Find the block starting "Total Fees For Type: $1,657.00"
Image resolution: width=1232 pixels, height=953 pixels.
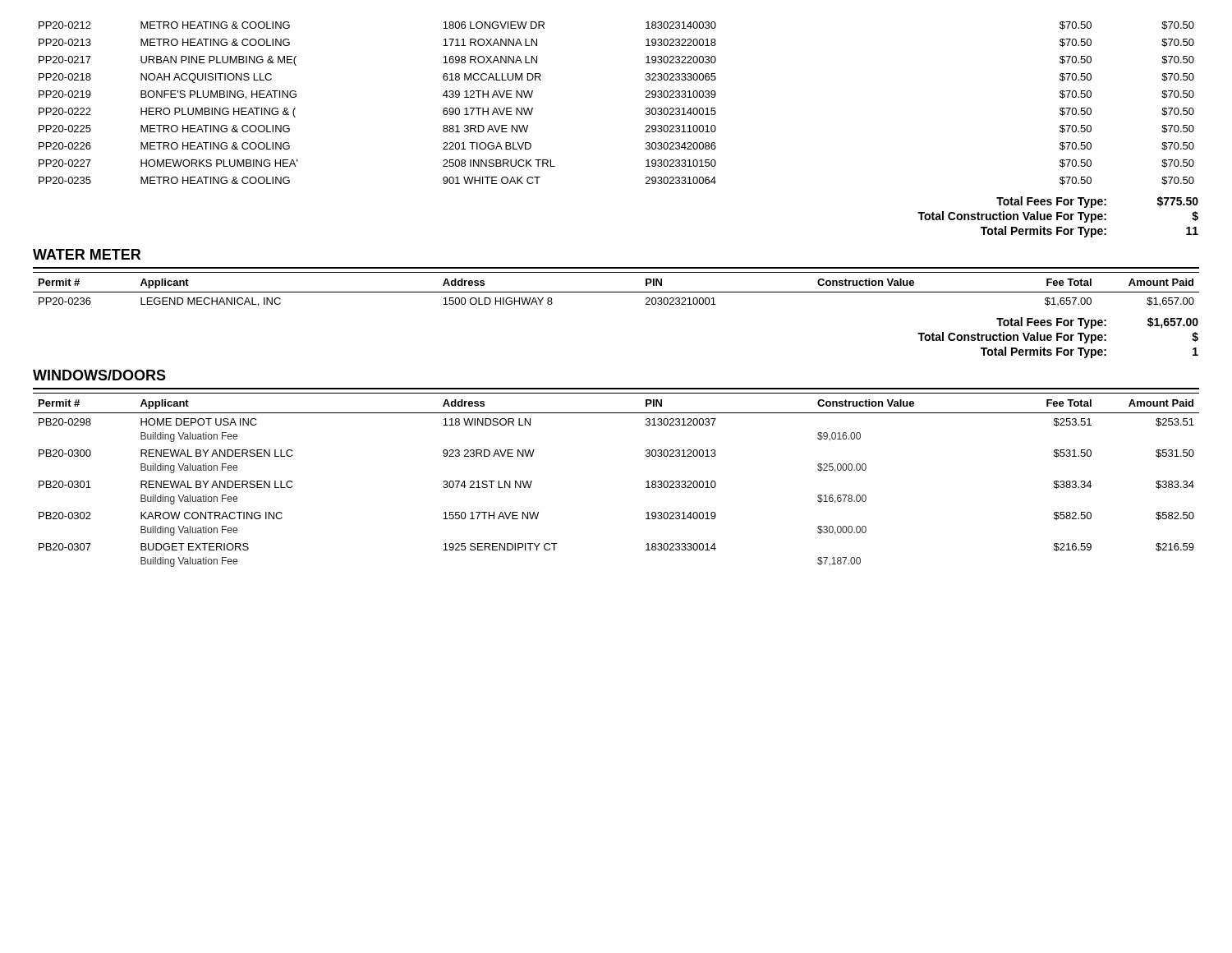(x=1097, y=323)
